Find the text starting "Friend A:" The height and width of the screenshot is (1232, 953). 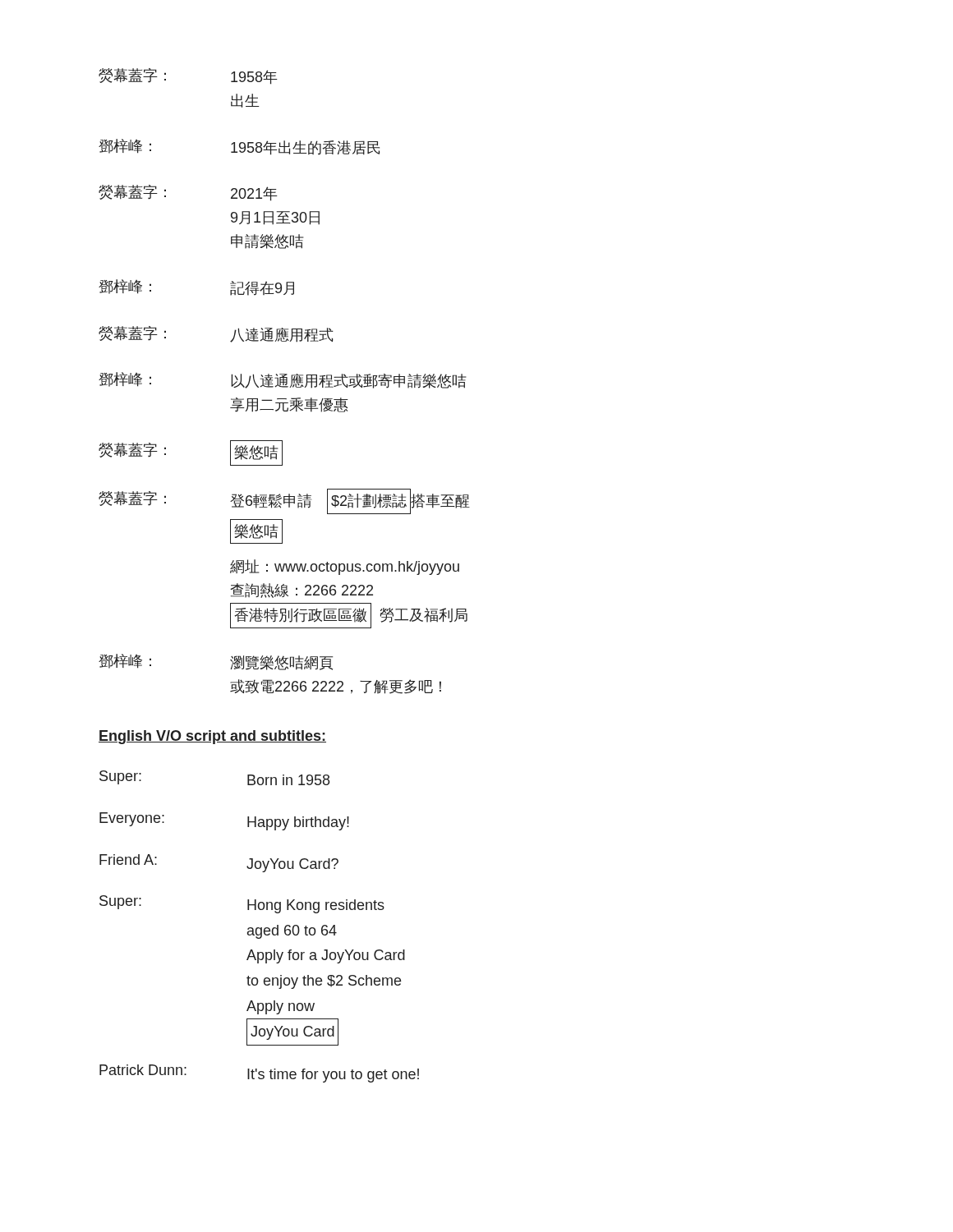click(x=128, y=860)
